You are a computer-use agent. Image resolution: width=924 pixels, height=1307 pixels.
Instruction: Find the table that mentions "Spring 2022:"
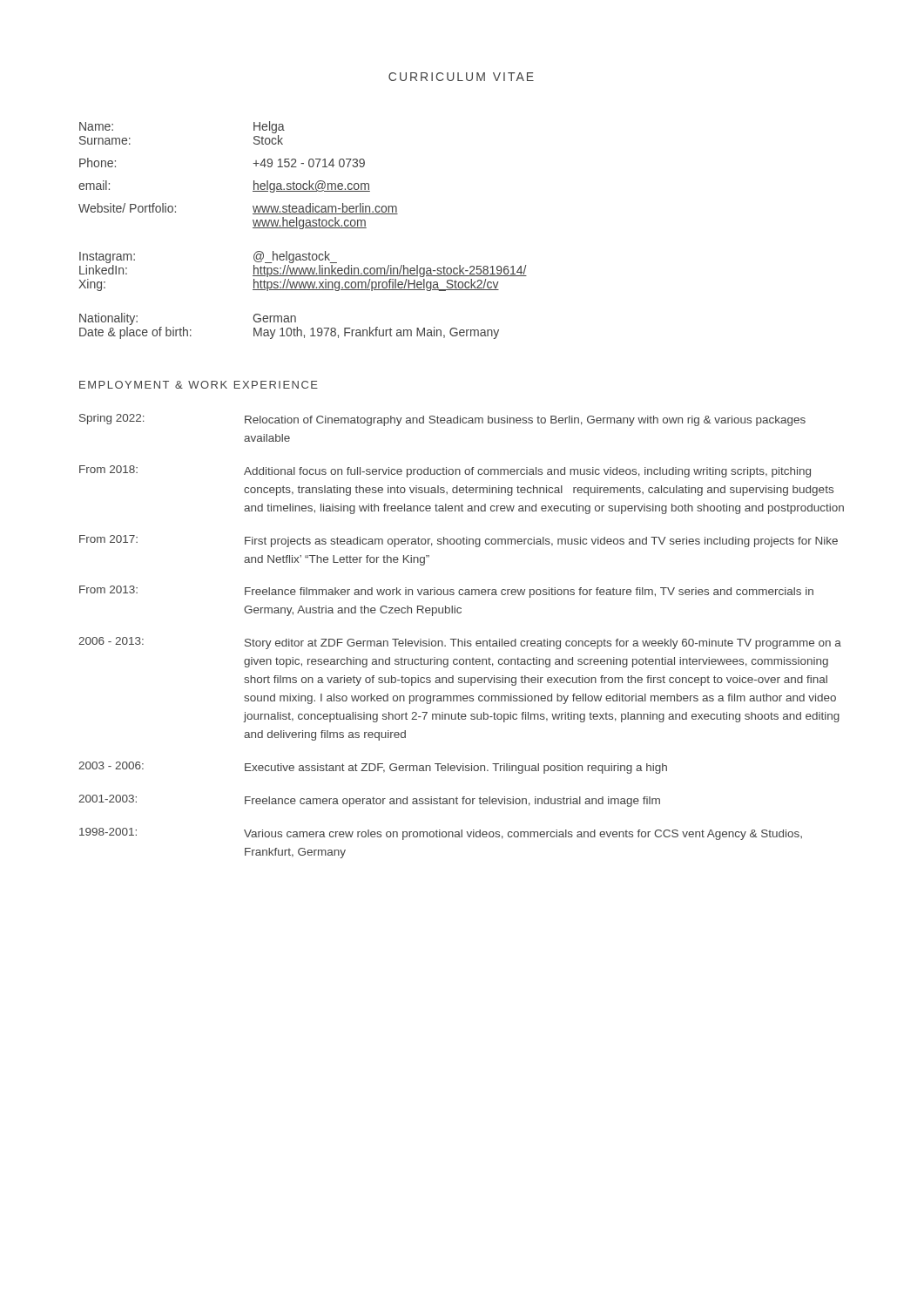tap(462, 639)
